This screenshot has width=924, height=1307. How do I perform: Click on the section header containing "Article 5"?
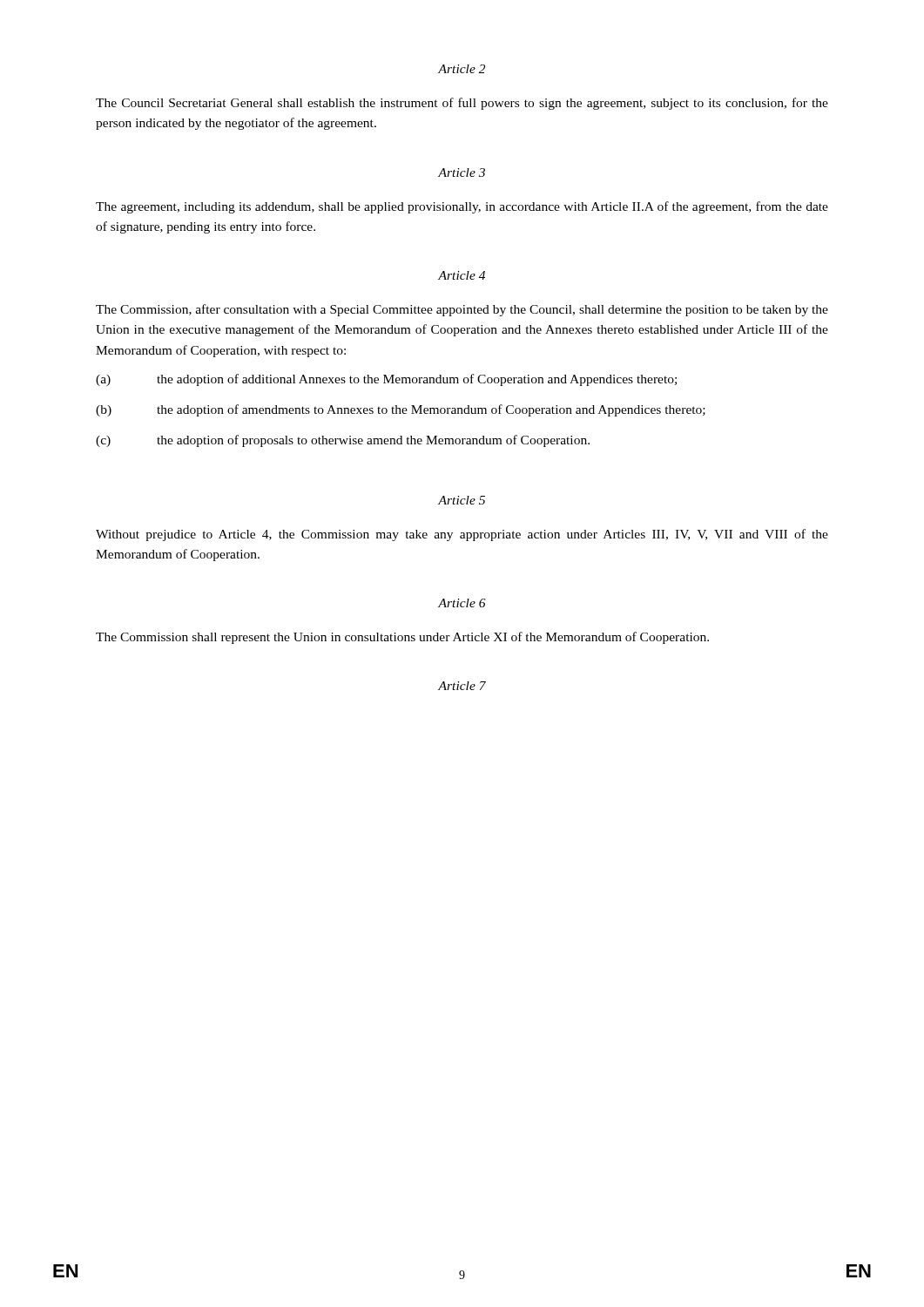[x=462, y=500]
